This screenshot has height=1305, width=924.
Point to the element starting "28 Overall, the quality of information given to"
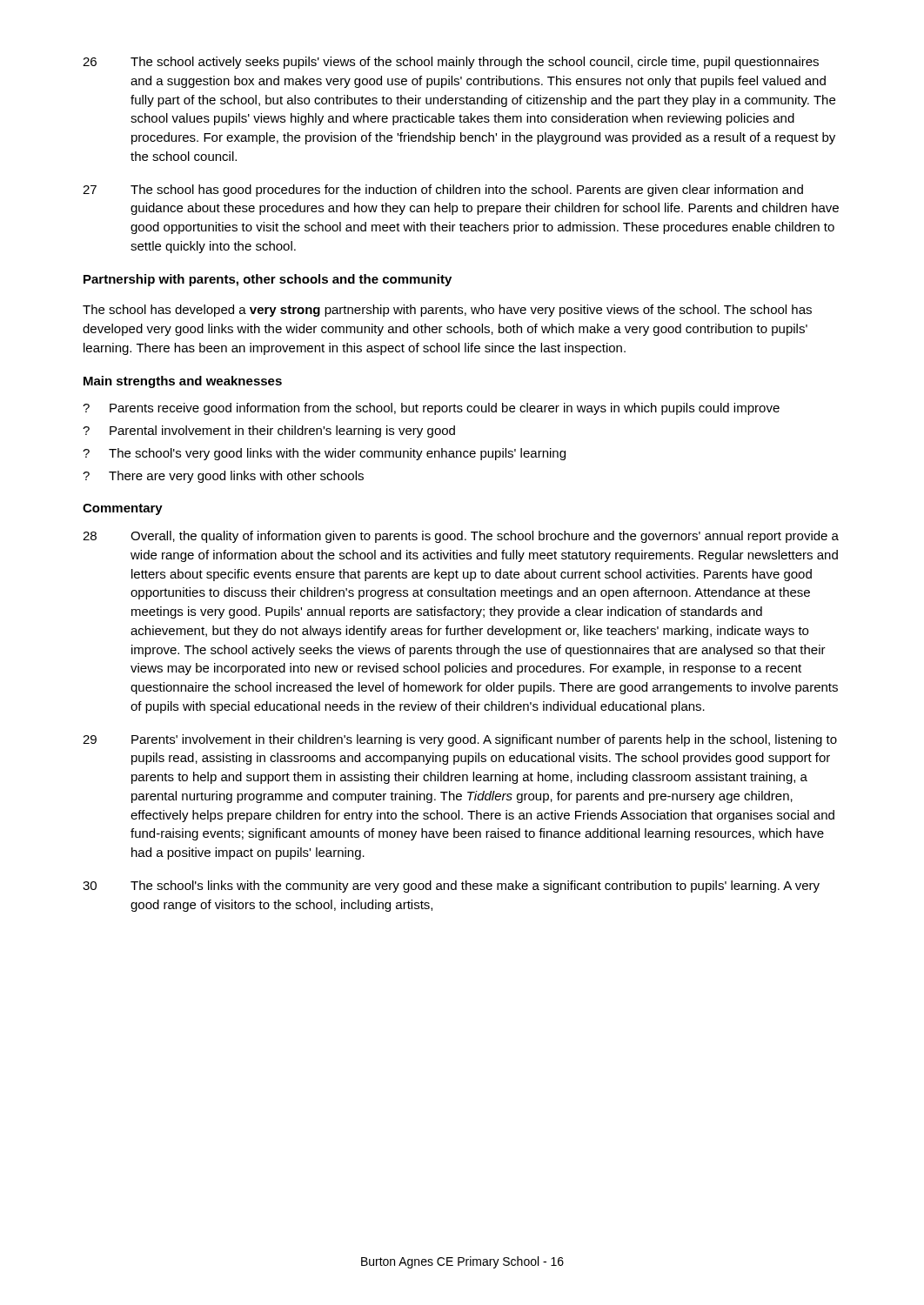pyautogui.click(x=462, y=621)
